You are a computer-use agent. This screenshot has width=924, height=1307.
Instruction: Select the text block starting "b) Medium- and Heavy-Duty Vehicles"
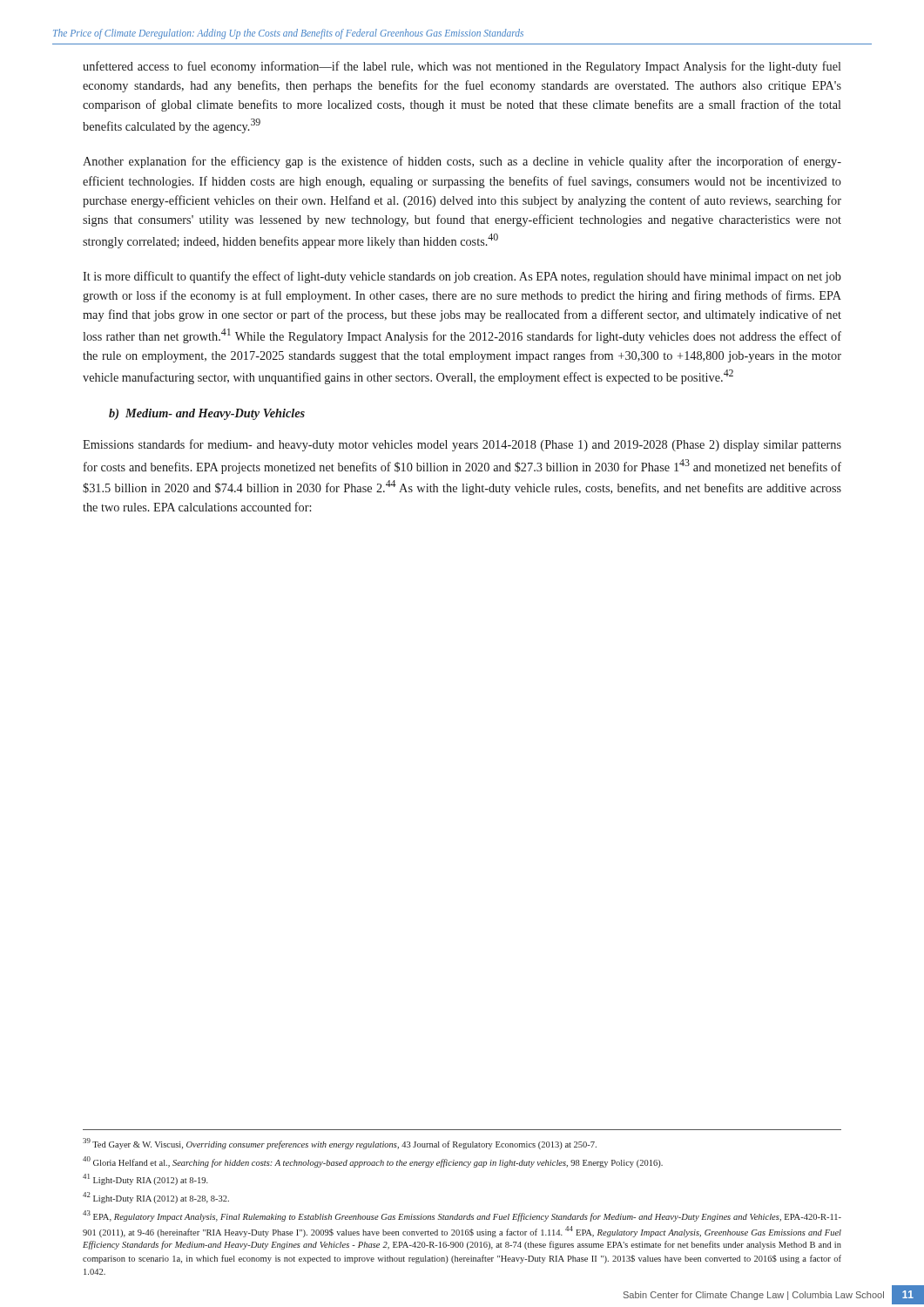point(207,413)
